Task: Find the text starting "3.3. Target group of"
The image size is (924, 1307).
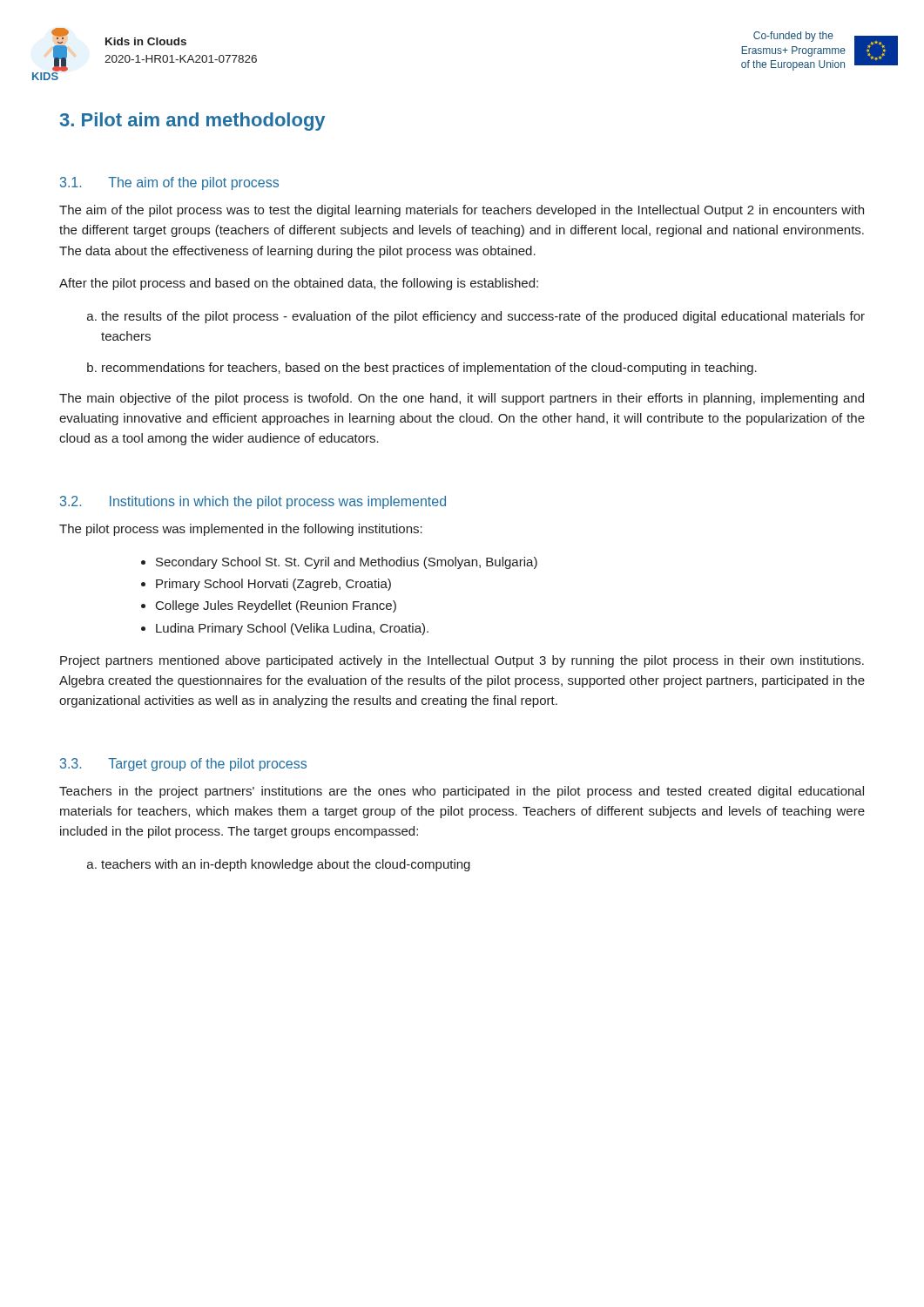Action: click(183, 764)
